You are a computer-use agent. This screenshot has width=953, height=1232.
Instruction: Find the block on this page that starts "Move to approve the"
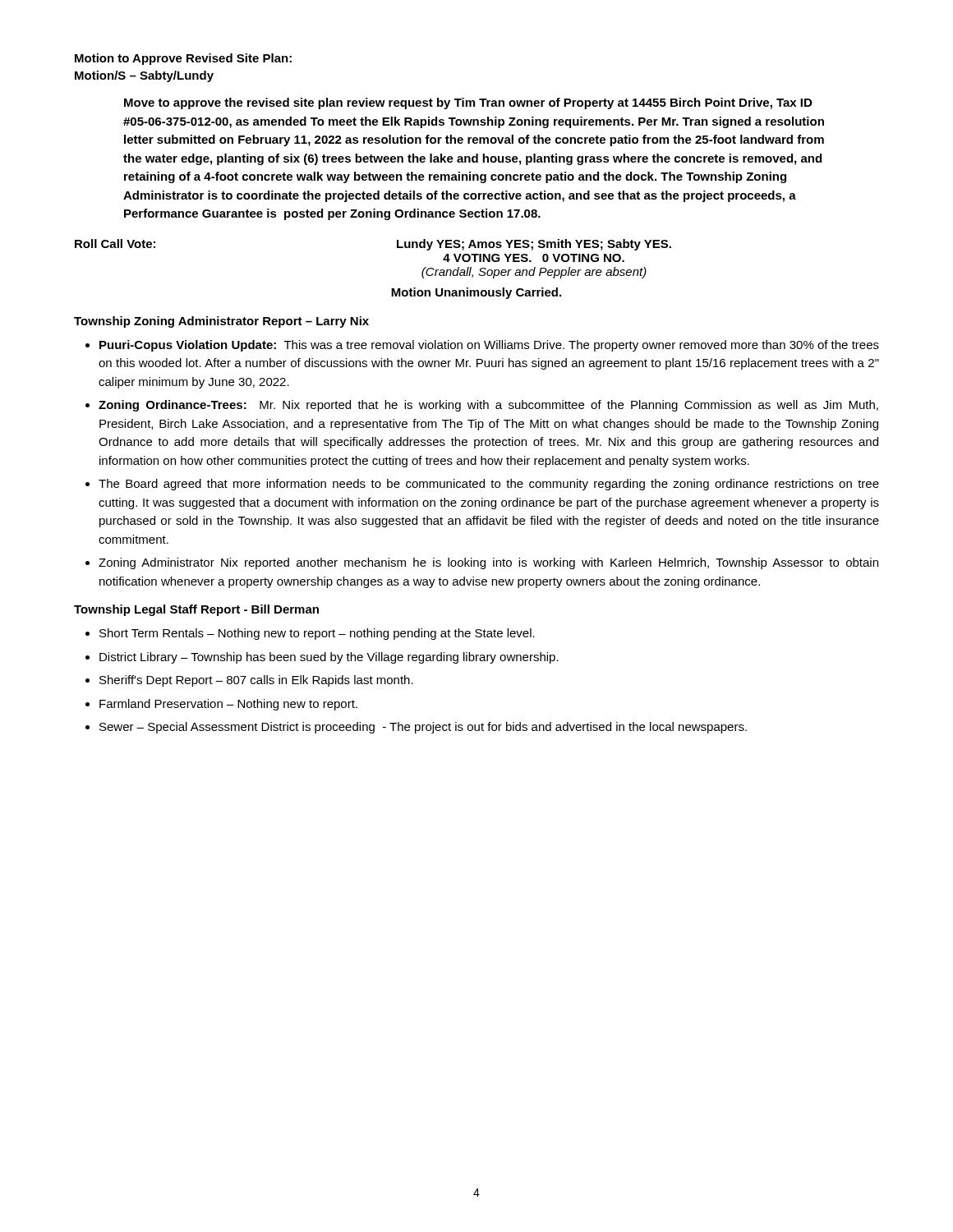point(474,158)
